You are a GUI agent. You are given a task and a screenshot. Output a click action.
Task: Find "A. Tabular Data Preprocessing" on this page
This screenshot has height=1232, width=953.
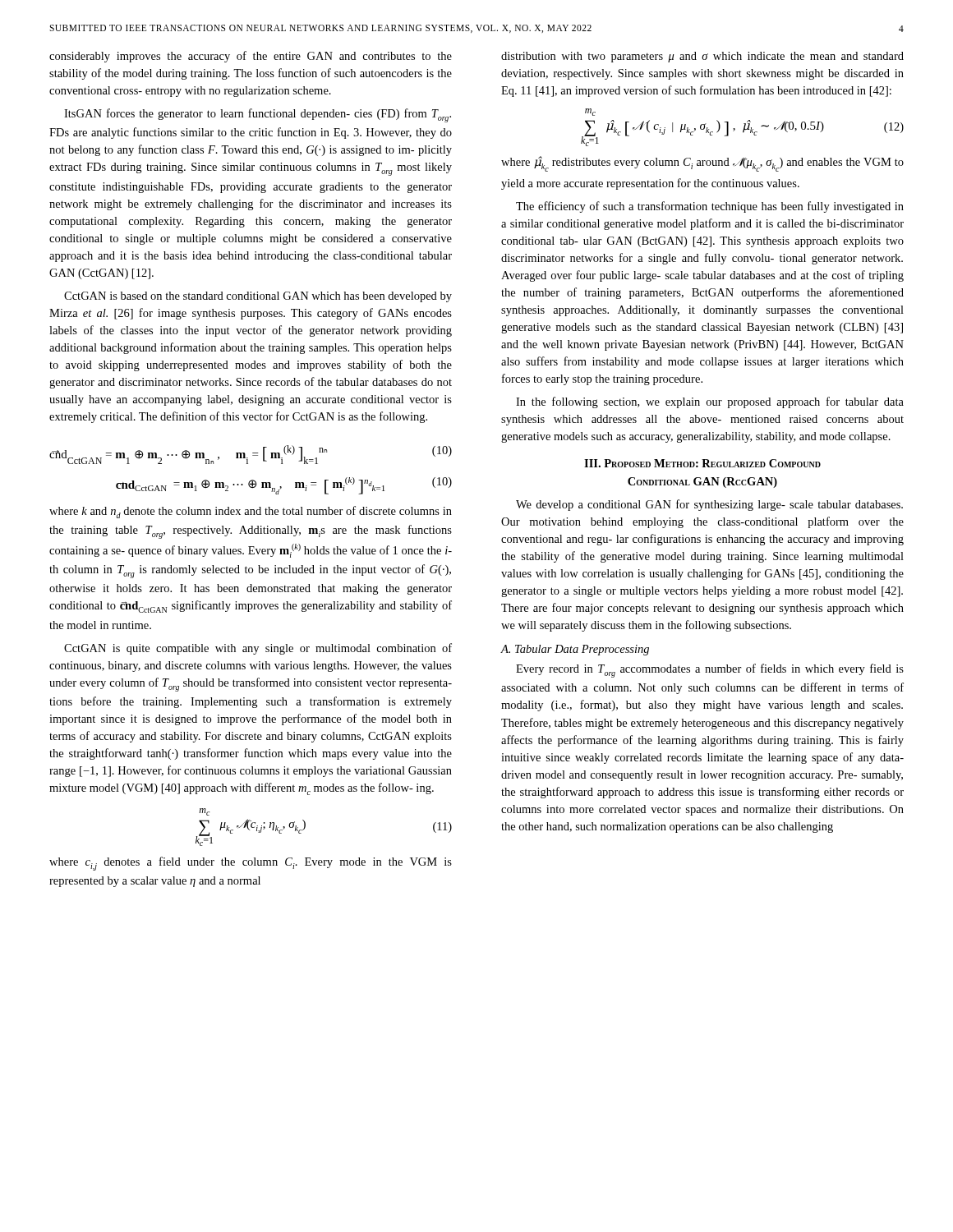(575, 649)
